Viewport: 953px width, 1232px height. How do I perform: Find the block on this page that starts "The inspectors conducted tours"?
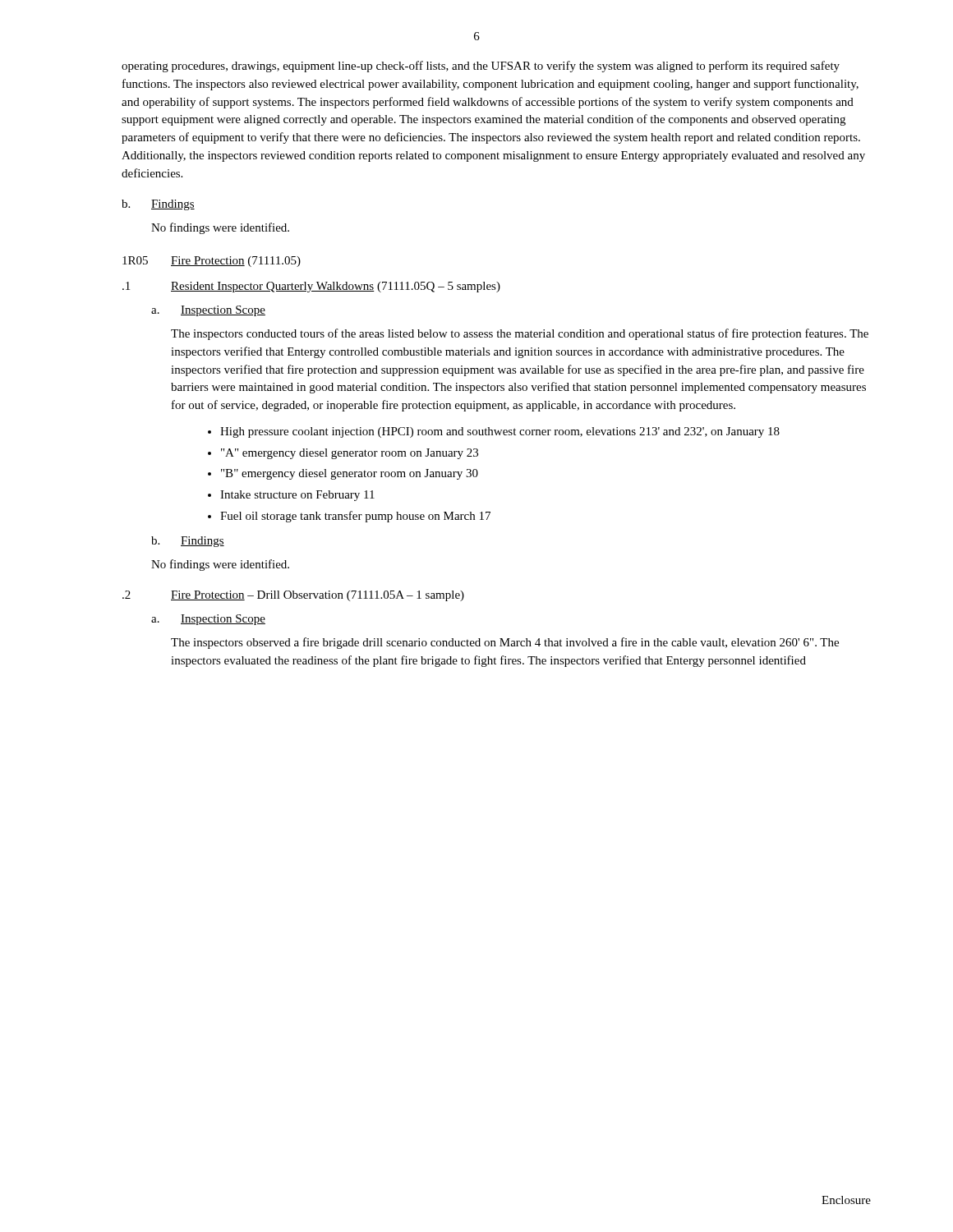point(520,369)
